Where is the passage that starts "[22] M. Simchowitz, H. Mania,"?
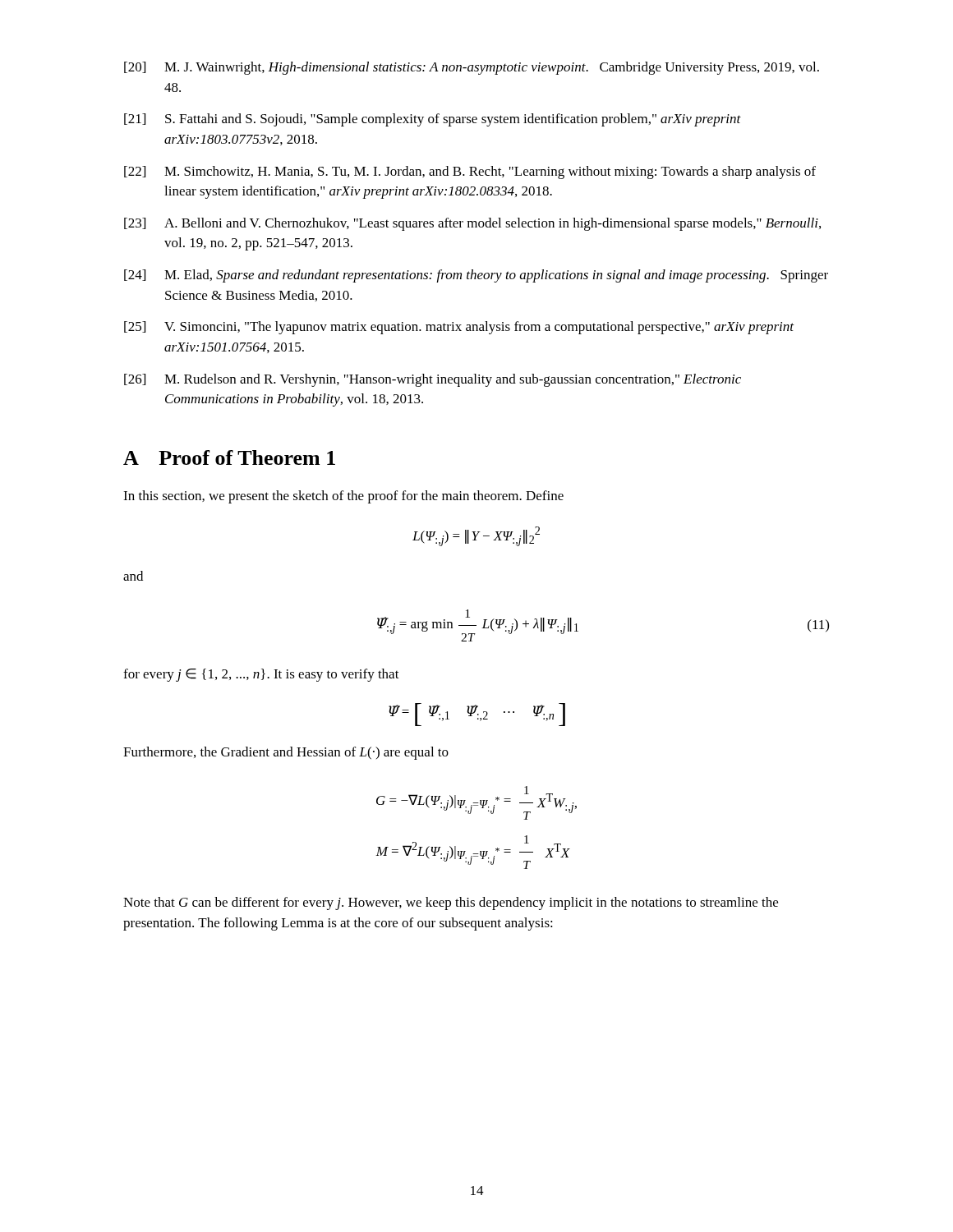This screenshot has width=953, height=1232. tap(476, 182)
